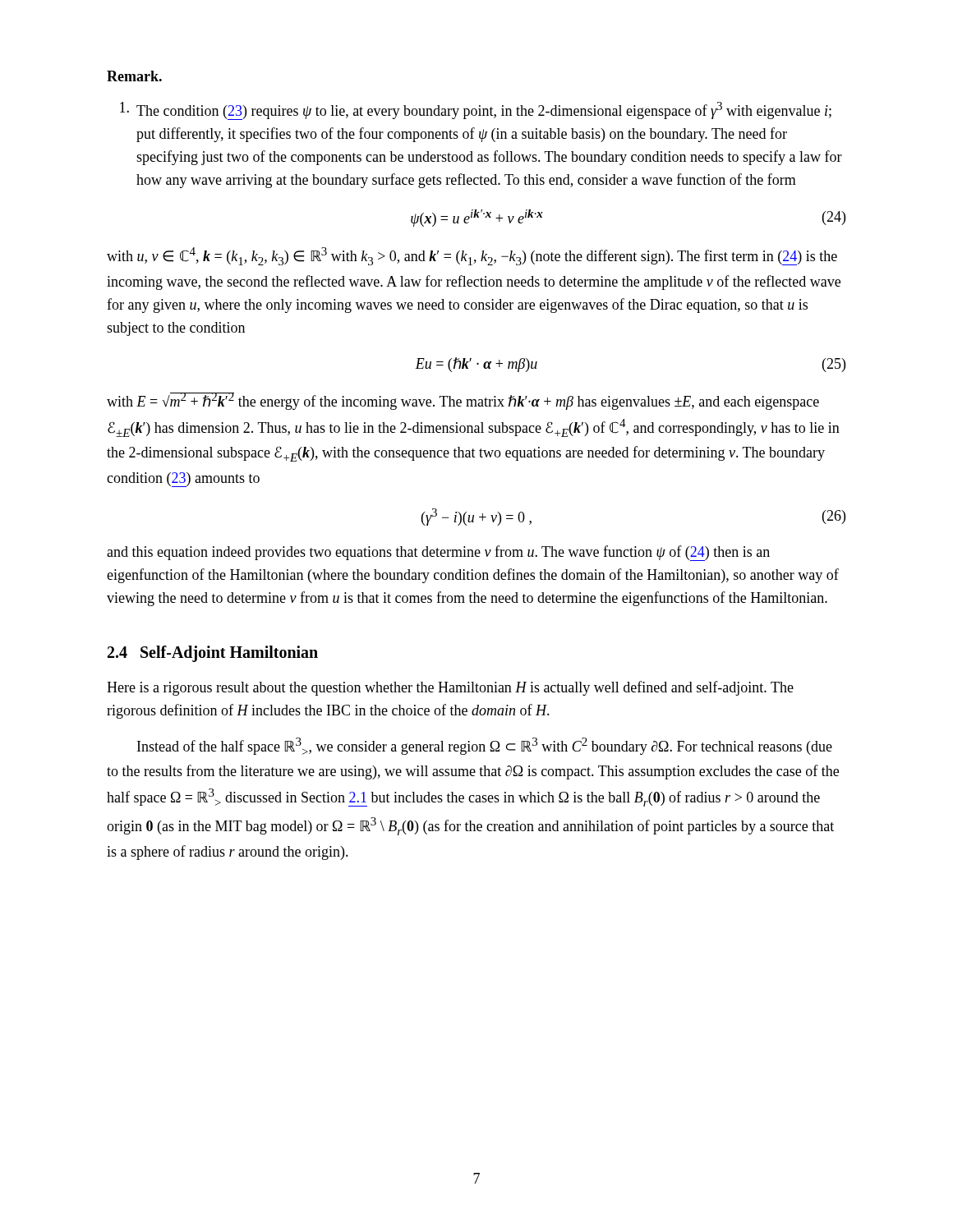Select the block starting "(γ3 − i)(u + v)"

point(470,517)
